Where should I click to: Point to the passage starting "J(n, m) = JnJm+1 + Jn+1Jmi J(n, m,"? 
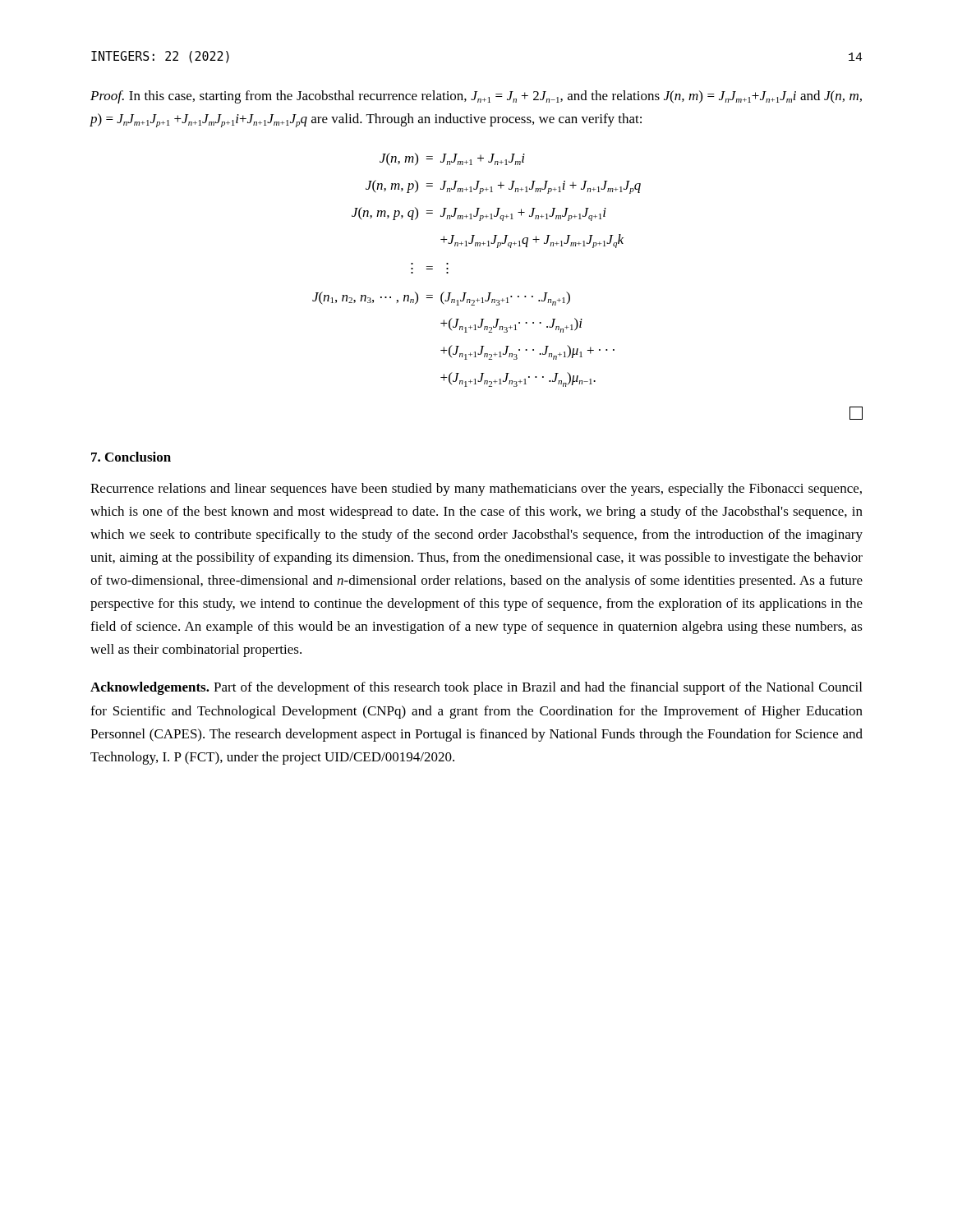click(x=452, y=159)
